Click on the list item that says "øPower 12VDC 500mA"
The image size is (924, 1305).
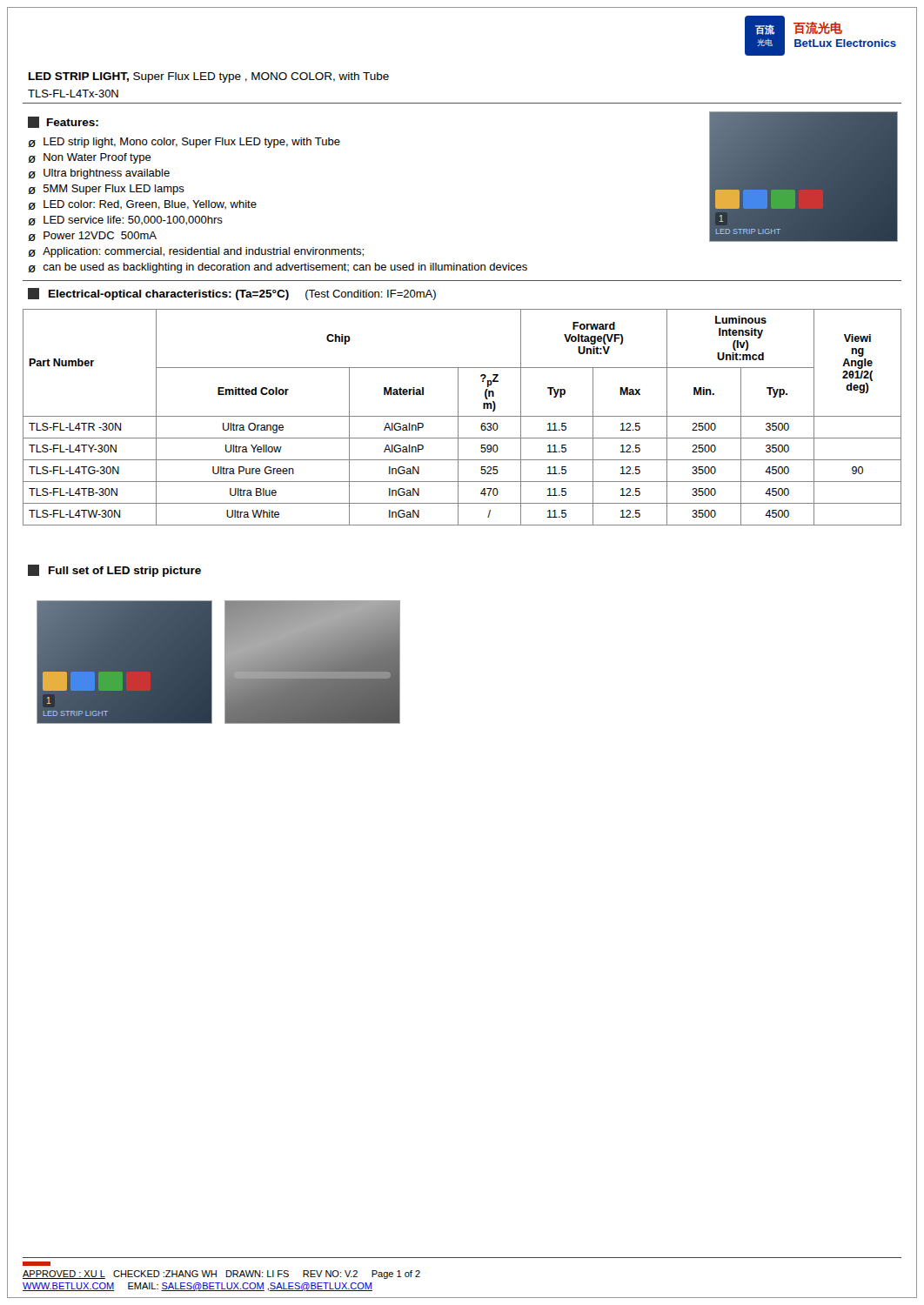(x=92, y=236)
